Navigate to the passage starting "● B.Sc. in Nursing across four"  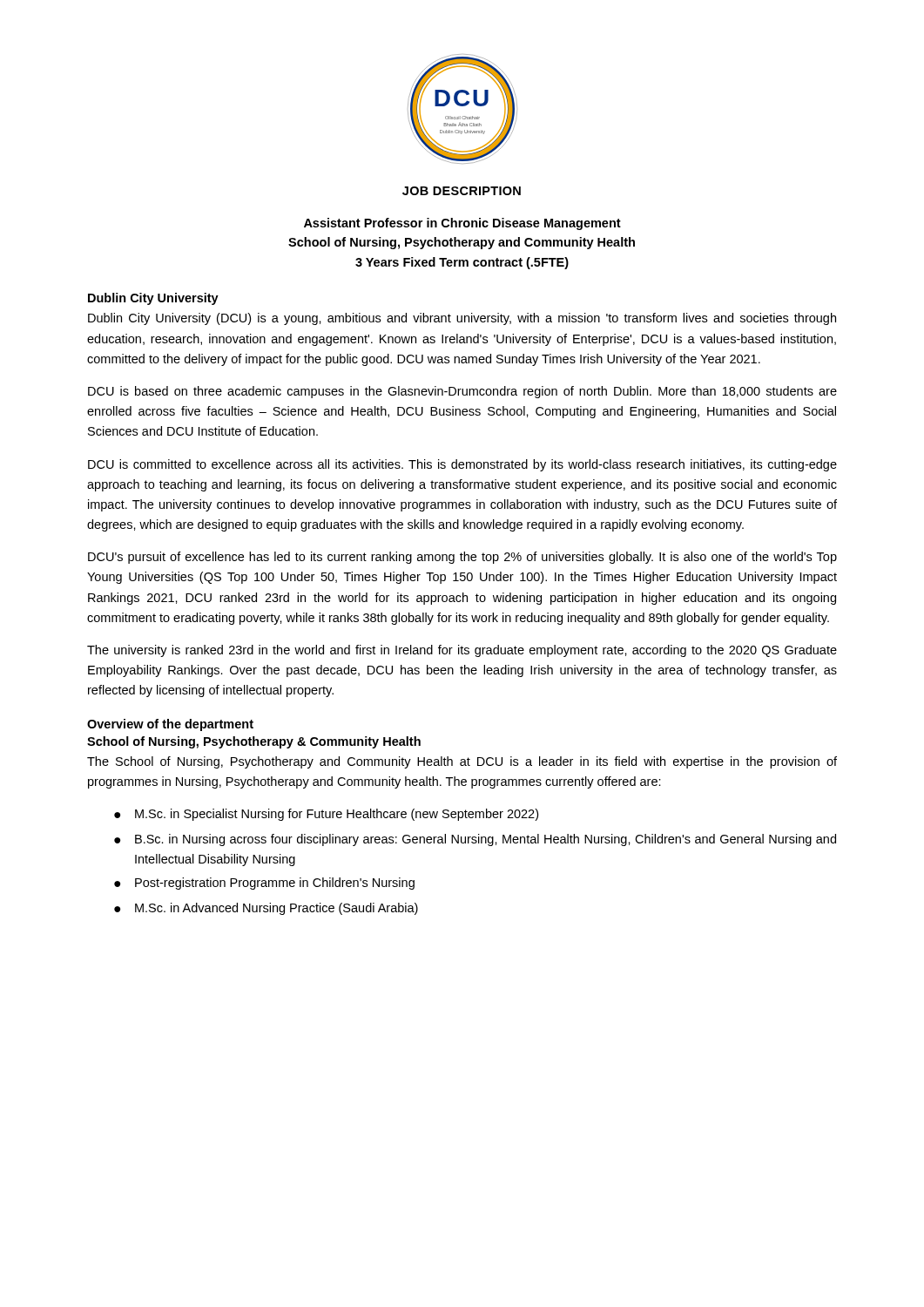[475, 849]
